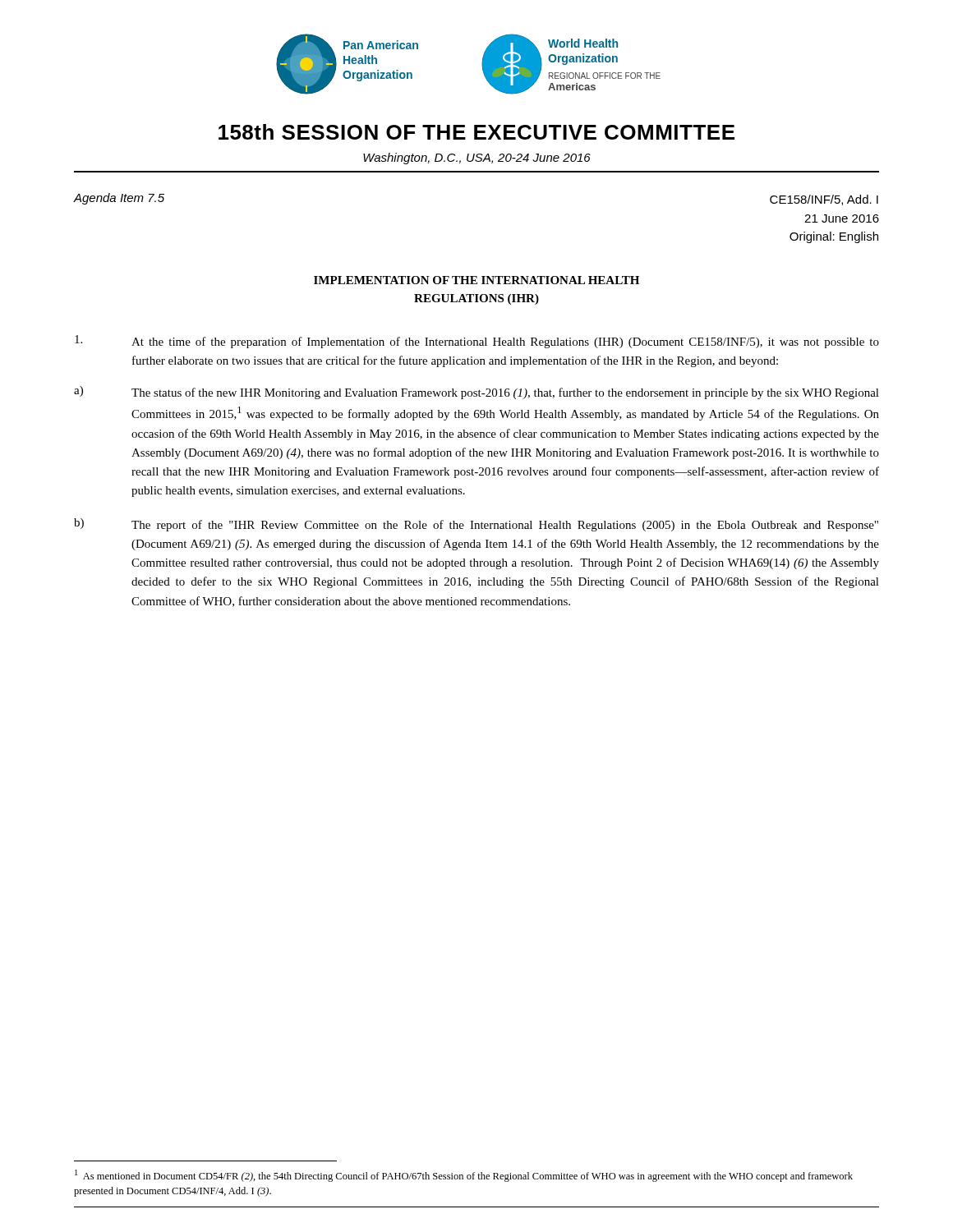The height and width of the screenshot is (1232, 953).
Task: Locate a section header
Action: pyautogui.click(x=476, y=289)
